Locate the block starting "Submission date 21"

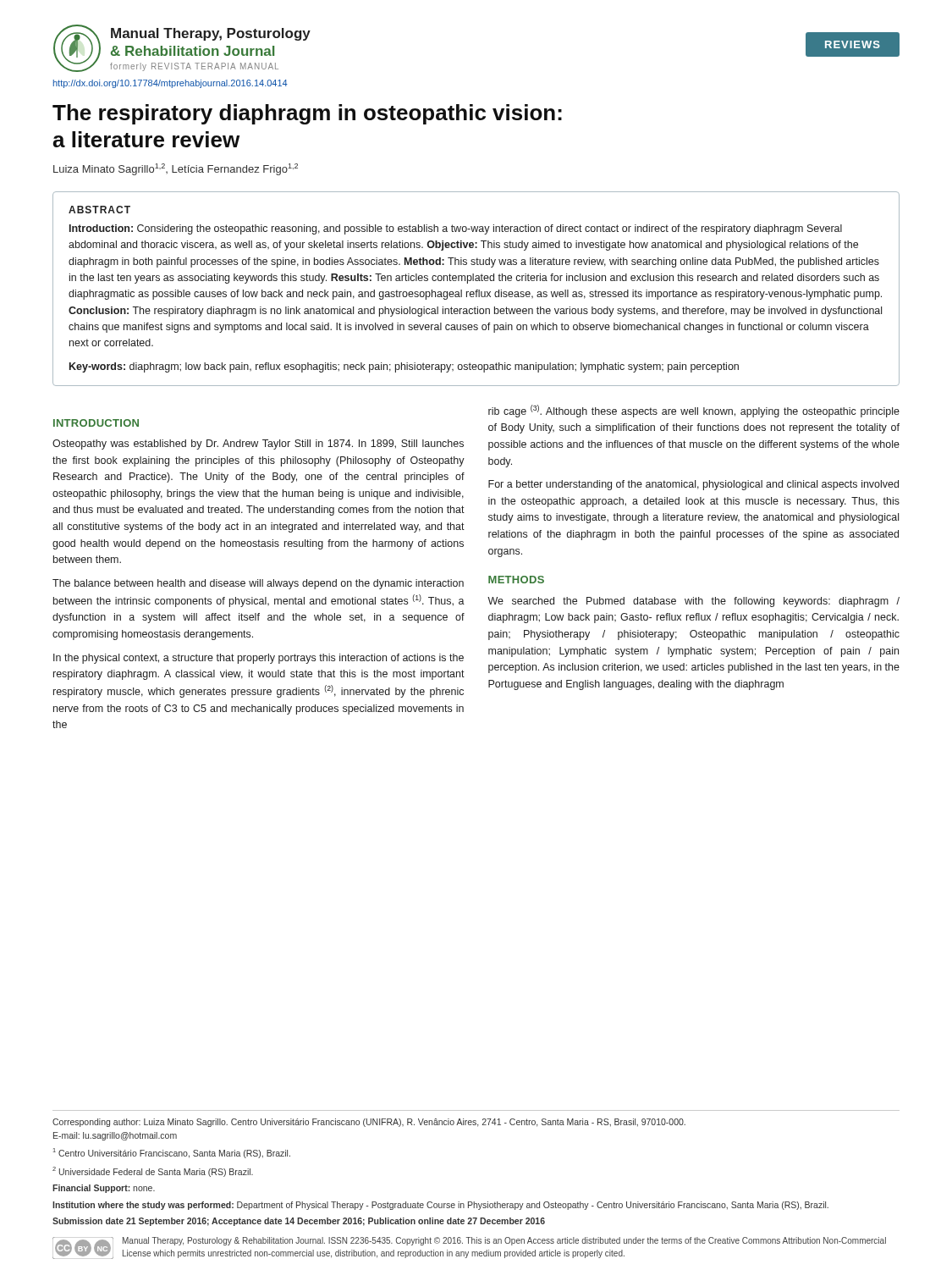click(x=299, y=1221)
